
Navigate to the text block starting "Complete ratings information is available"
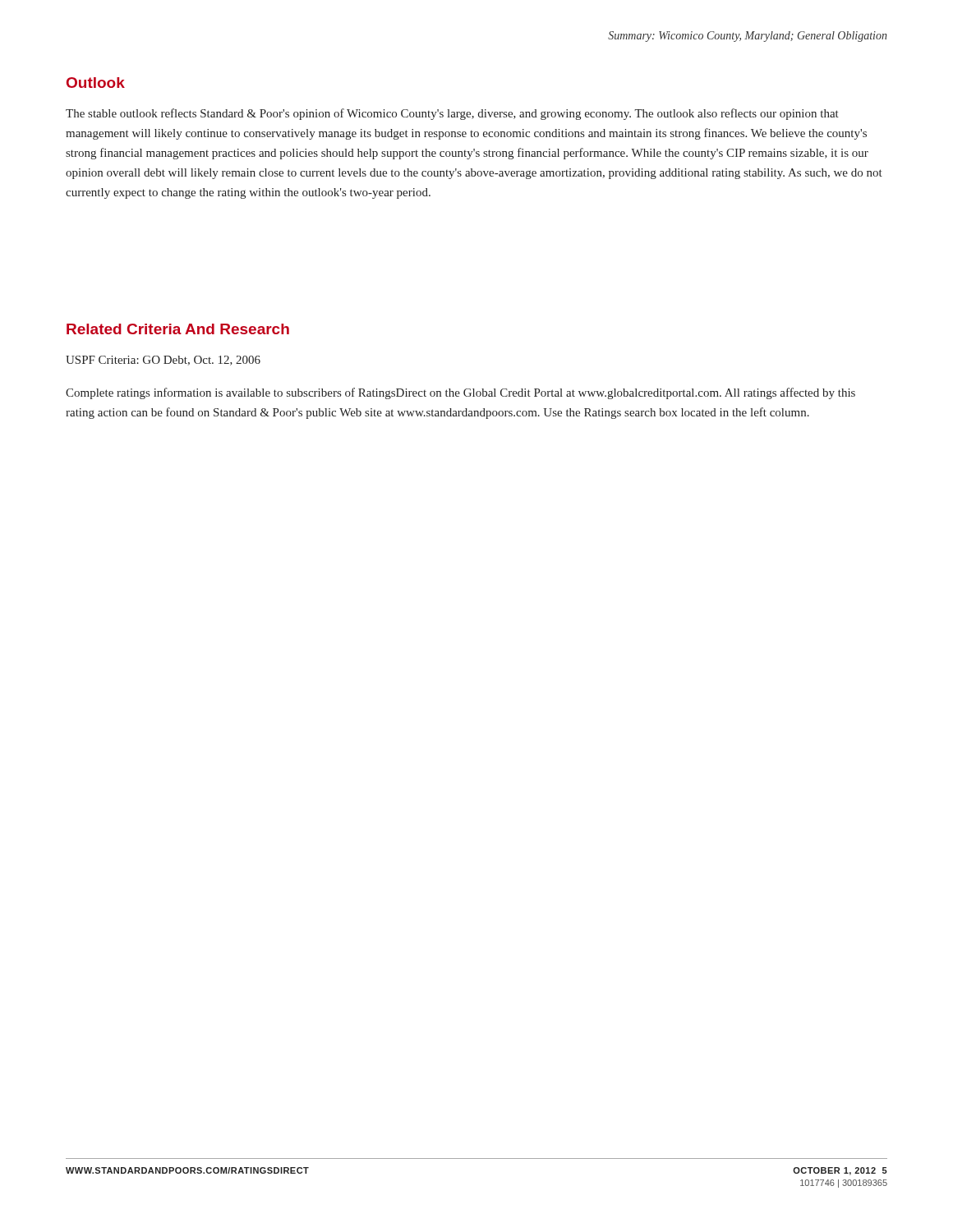(x=461, y=402)
